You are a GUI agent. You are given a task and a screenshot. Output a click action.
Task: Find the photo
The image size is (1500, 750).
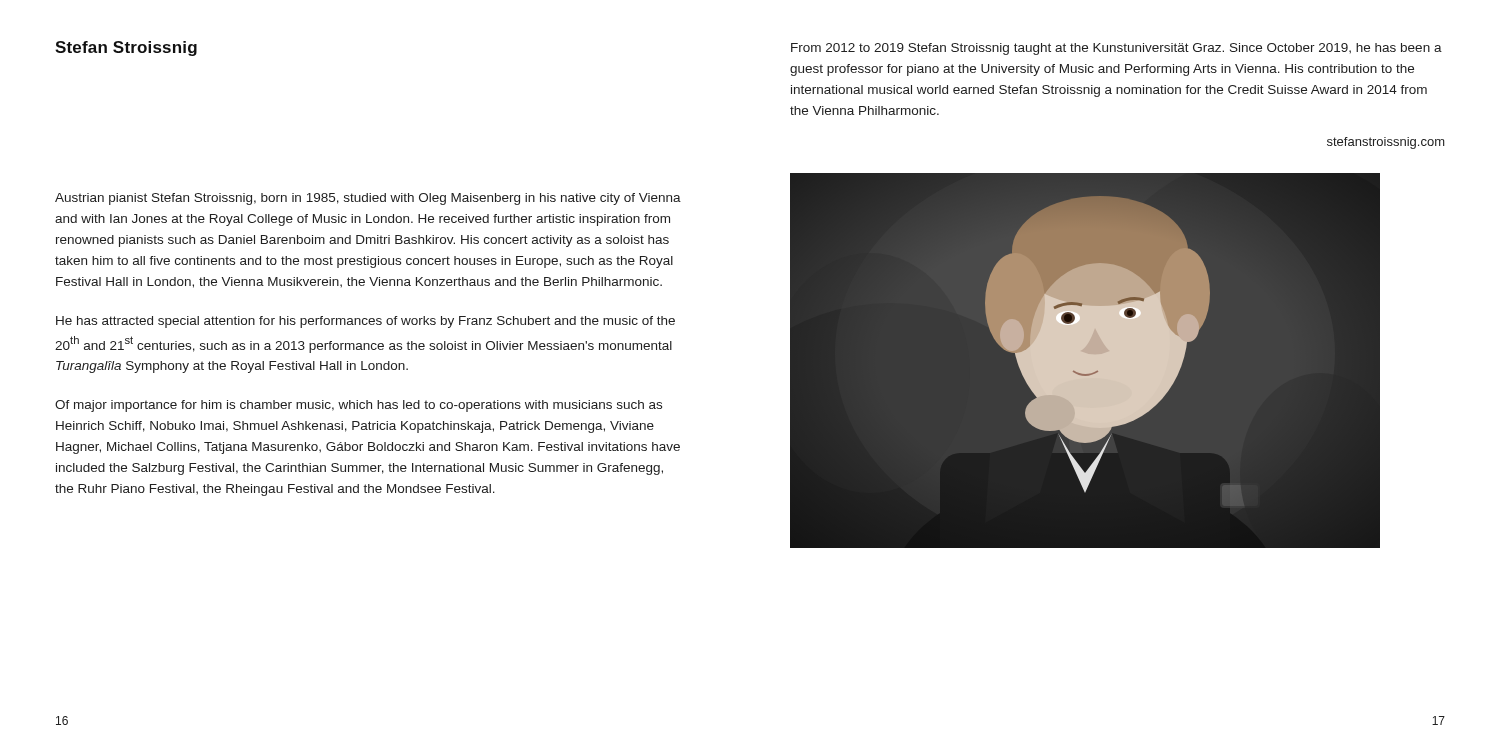pyautogui.click(x=1085, y=358)
